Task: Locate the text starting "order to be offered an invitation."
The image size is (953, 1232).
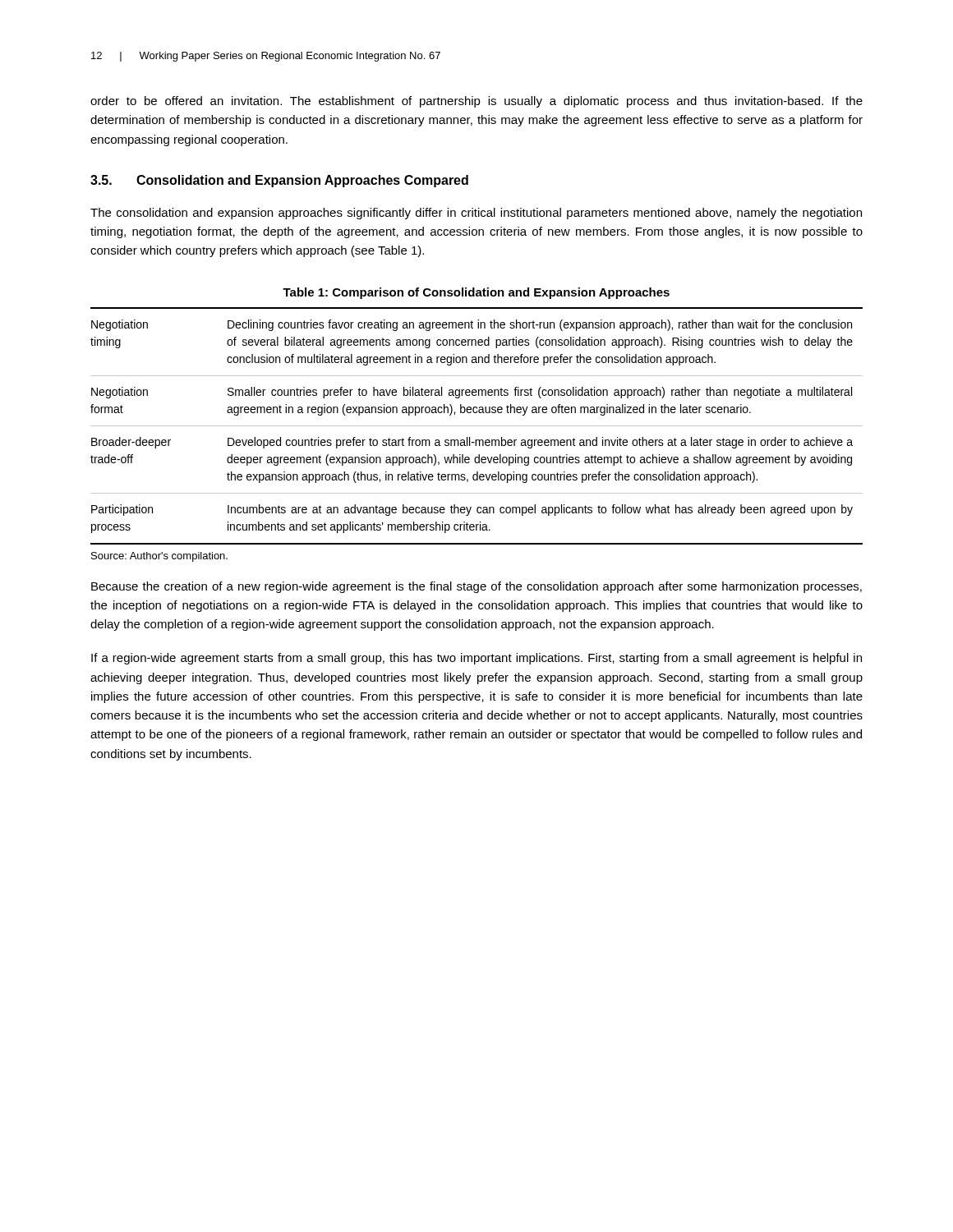Action: point(476,120)
